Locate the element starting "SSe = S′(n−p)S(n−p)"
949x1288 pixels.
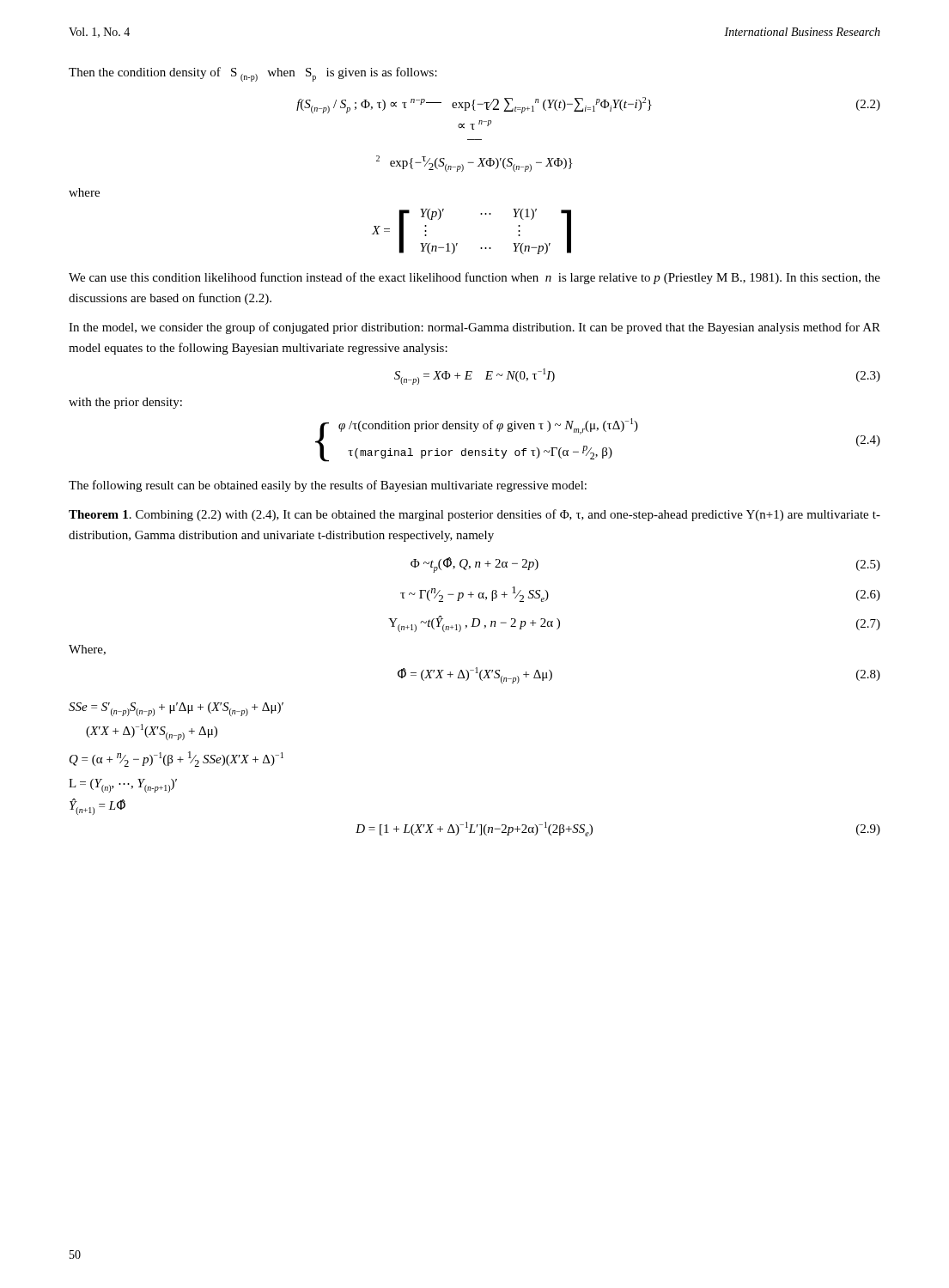pos(176,709)
